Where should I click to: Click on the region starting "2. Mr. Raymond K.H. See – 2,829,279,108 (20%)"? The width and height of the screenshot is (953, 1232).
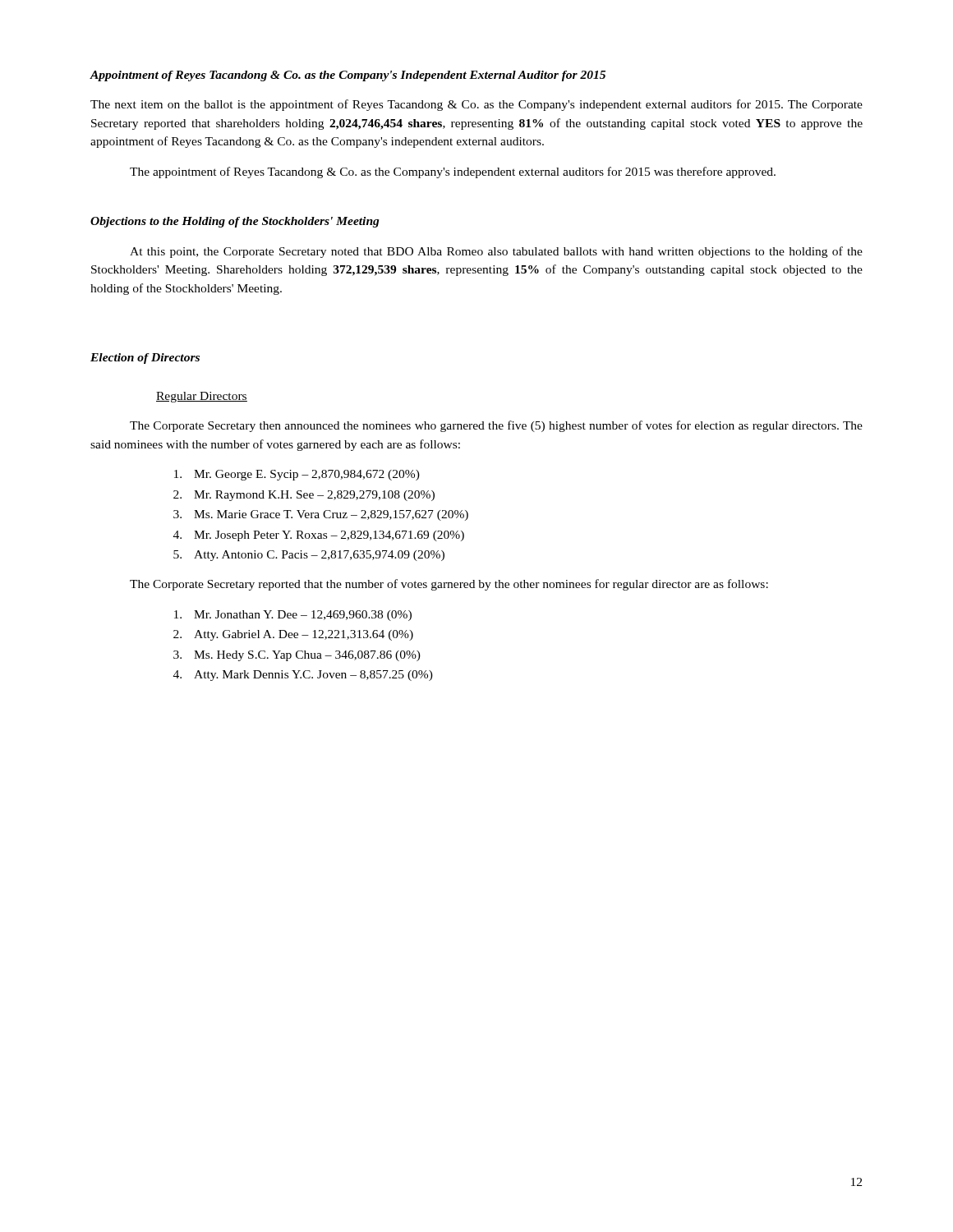tap(304, 496)
